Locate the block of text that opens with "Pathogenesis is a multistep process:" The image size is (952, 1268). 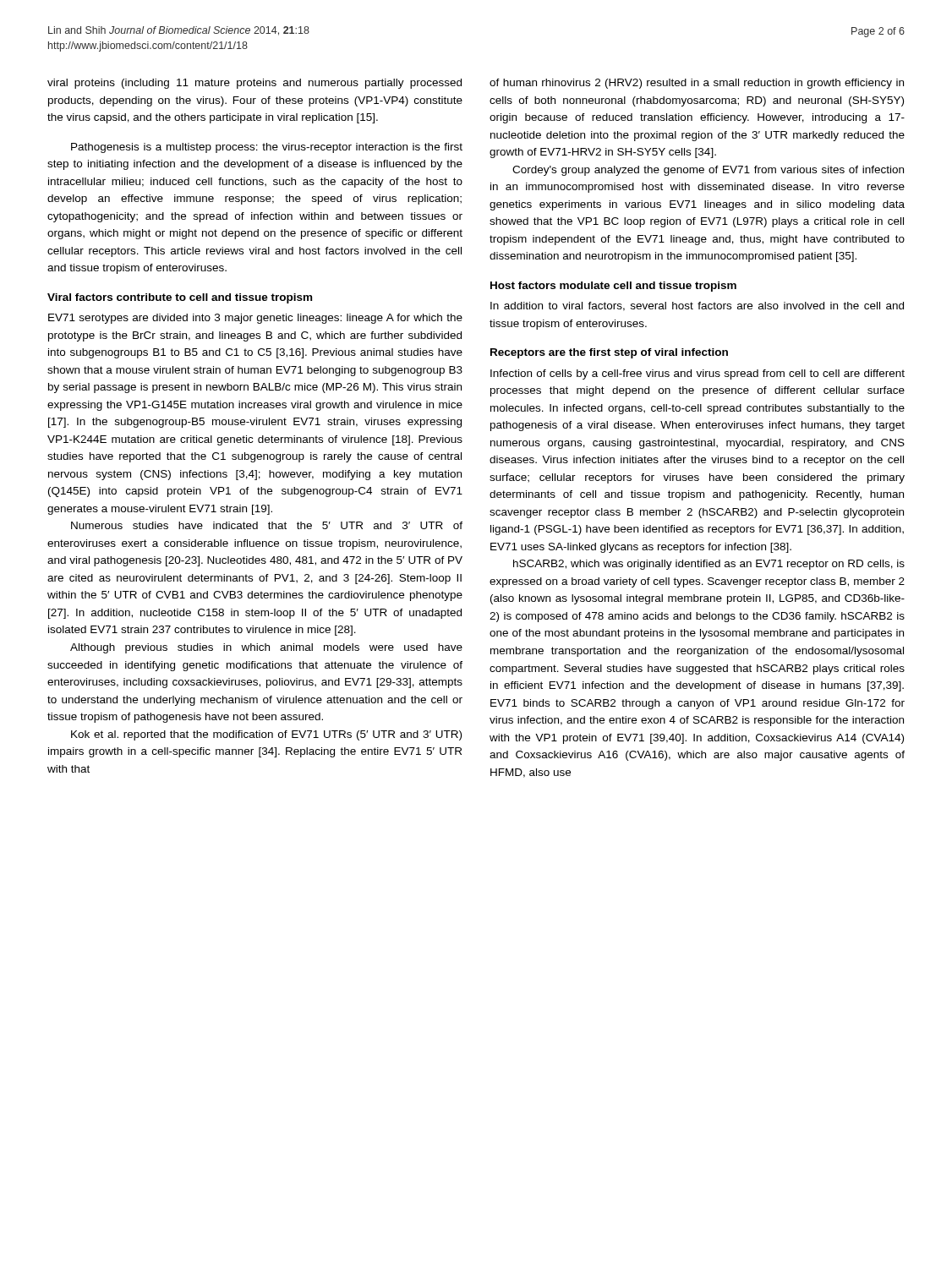[x=255, y=208]
